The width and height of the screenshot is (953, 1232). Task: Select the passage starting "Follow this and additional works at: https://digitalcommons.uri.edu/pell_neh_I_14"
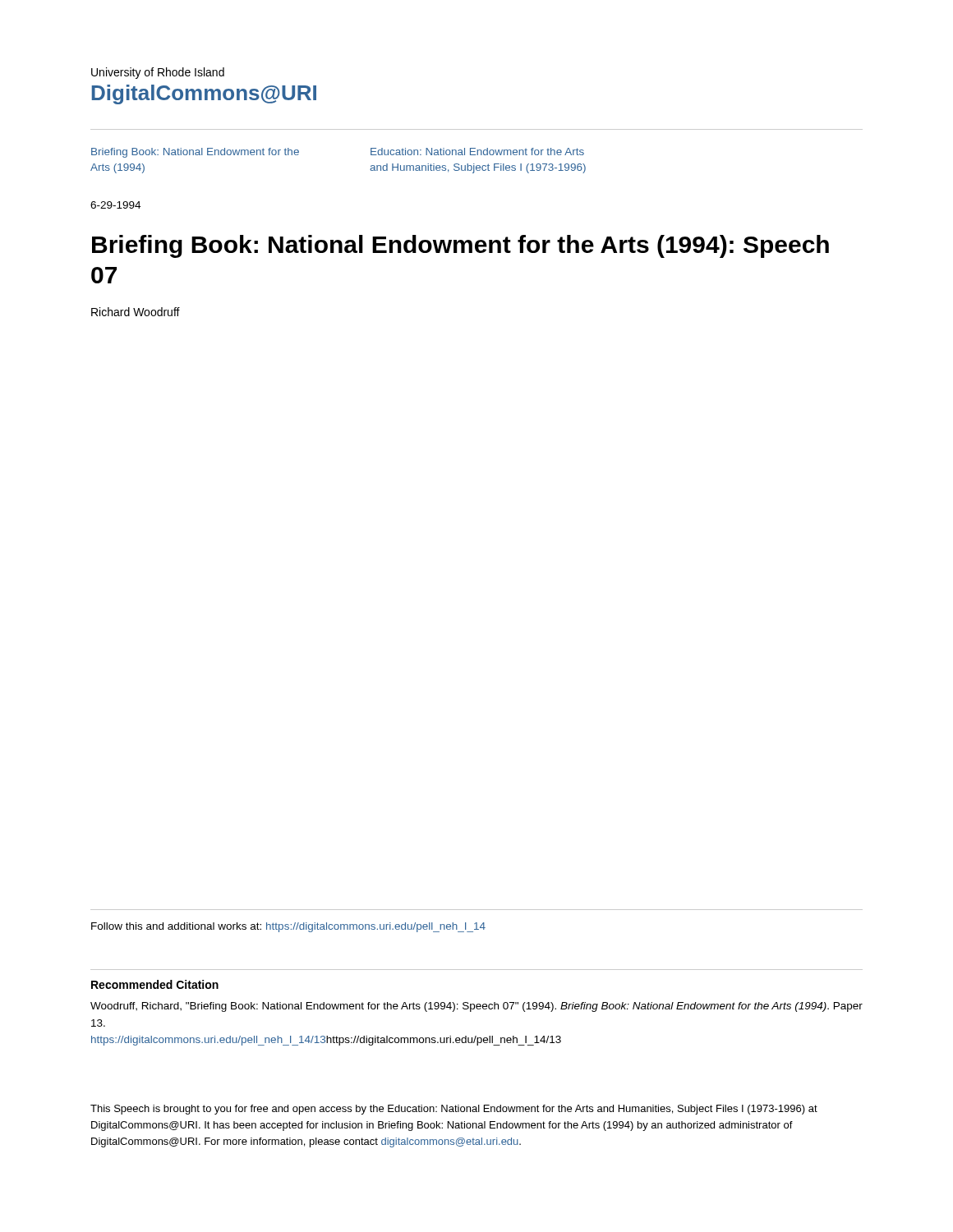(x=288, y=926)
